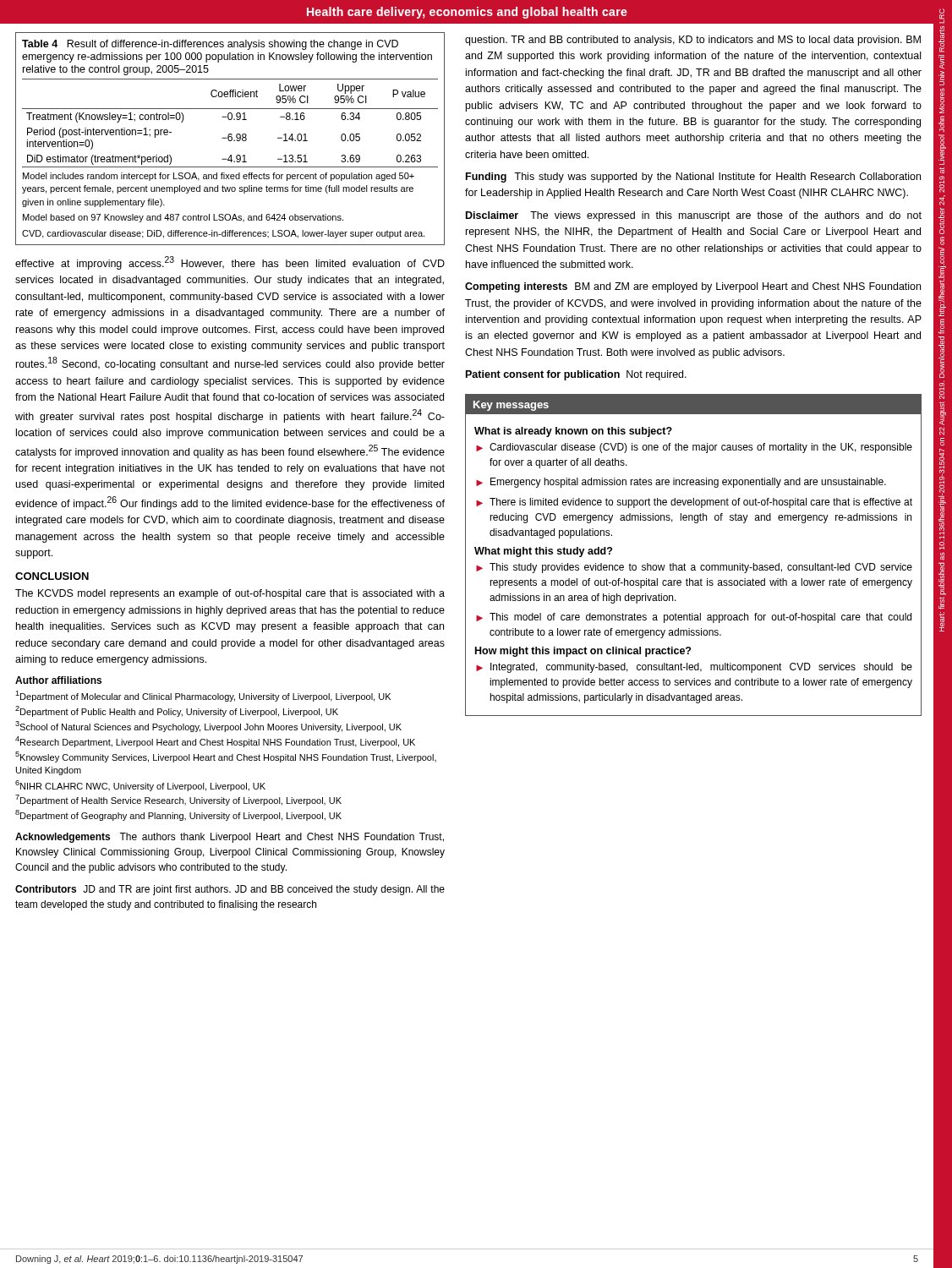Select the element starting "Patient consent for"
This screenshot has height=1268, width=952.
point(576,375)
